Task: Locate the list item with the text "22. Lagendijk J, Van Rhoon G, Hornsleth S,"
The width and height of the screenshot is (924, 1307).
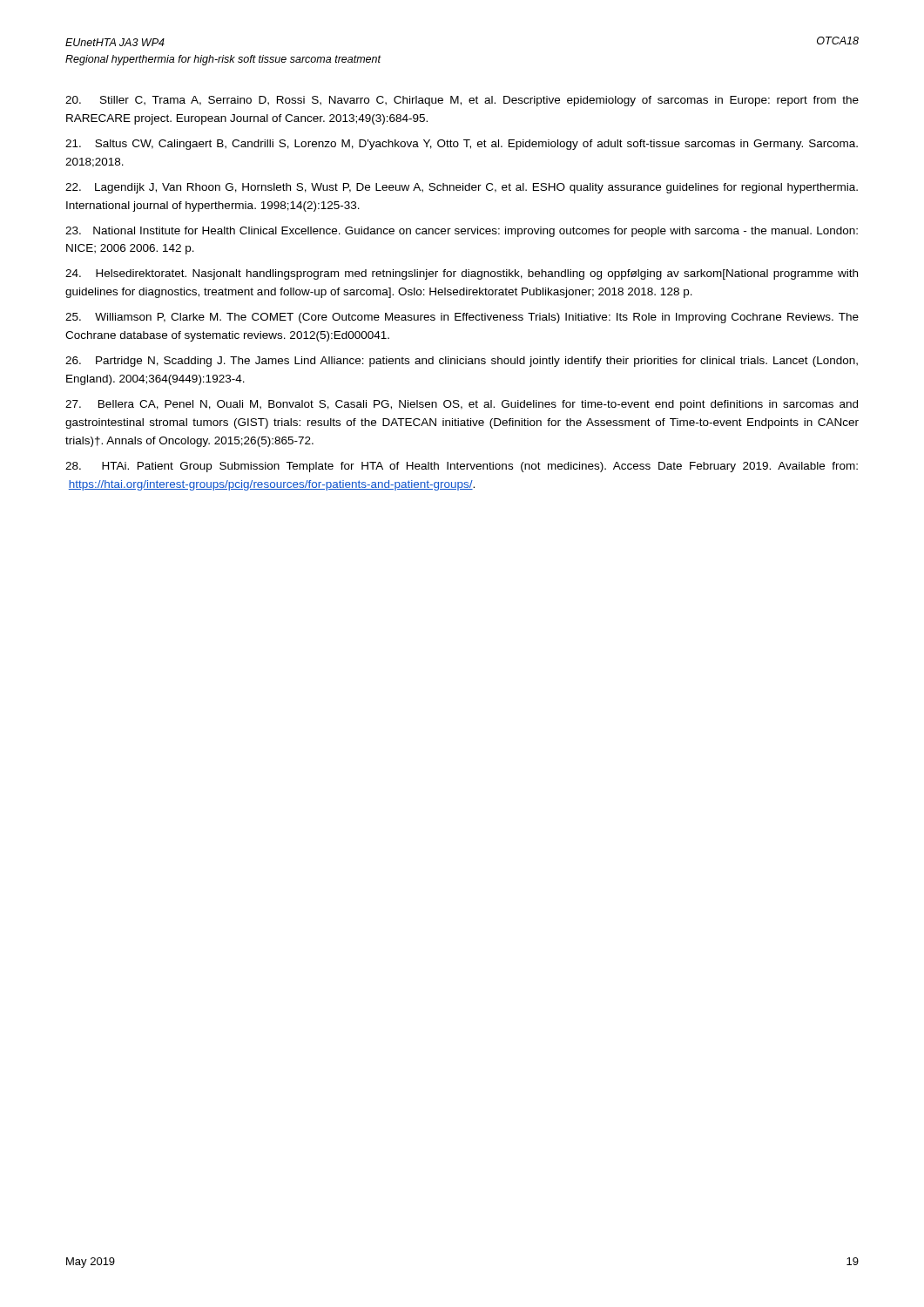Action: coord(462,196)
